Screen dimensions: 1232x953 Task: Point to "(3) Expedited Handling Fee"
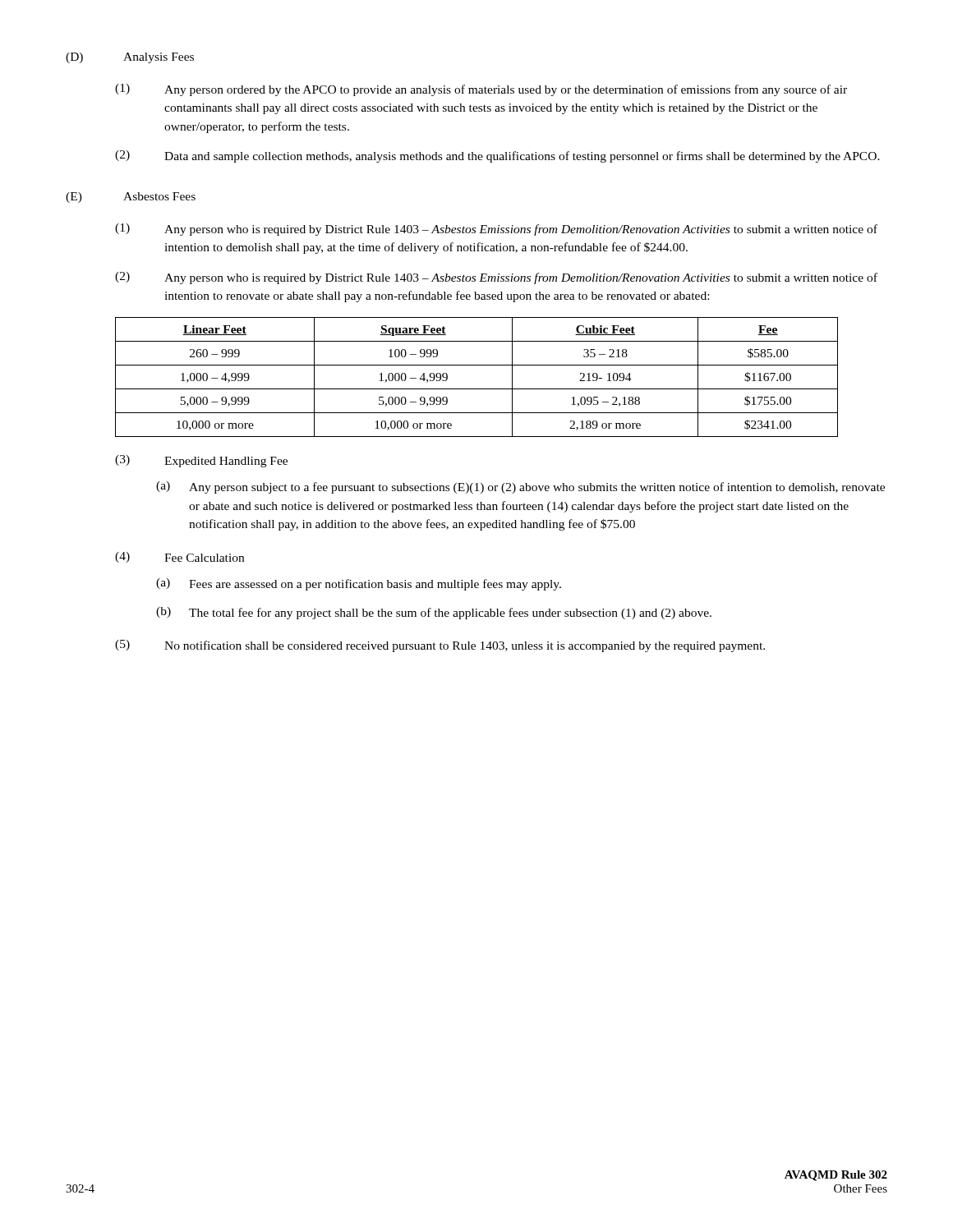click(x=202, y=461)
